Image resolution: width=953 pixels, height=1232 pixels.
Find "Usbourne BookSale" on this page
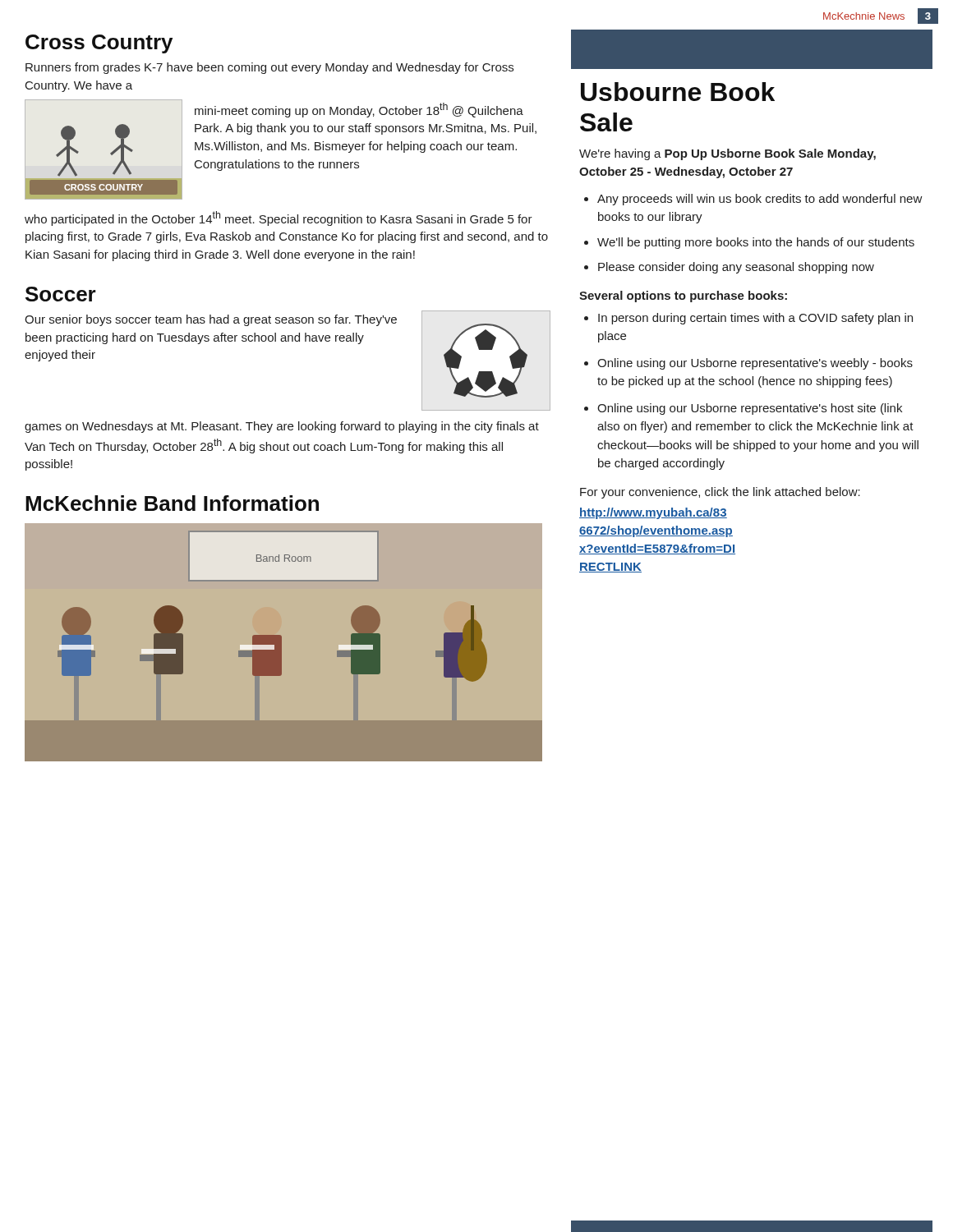click(752, 107)
